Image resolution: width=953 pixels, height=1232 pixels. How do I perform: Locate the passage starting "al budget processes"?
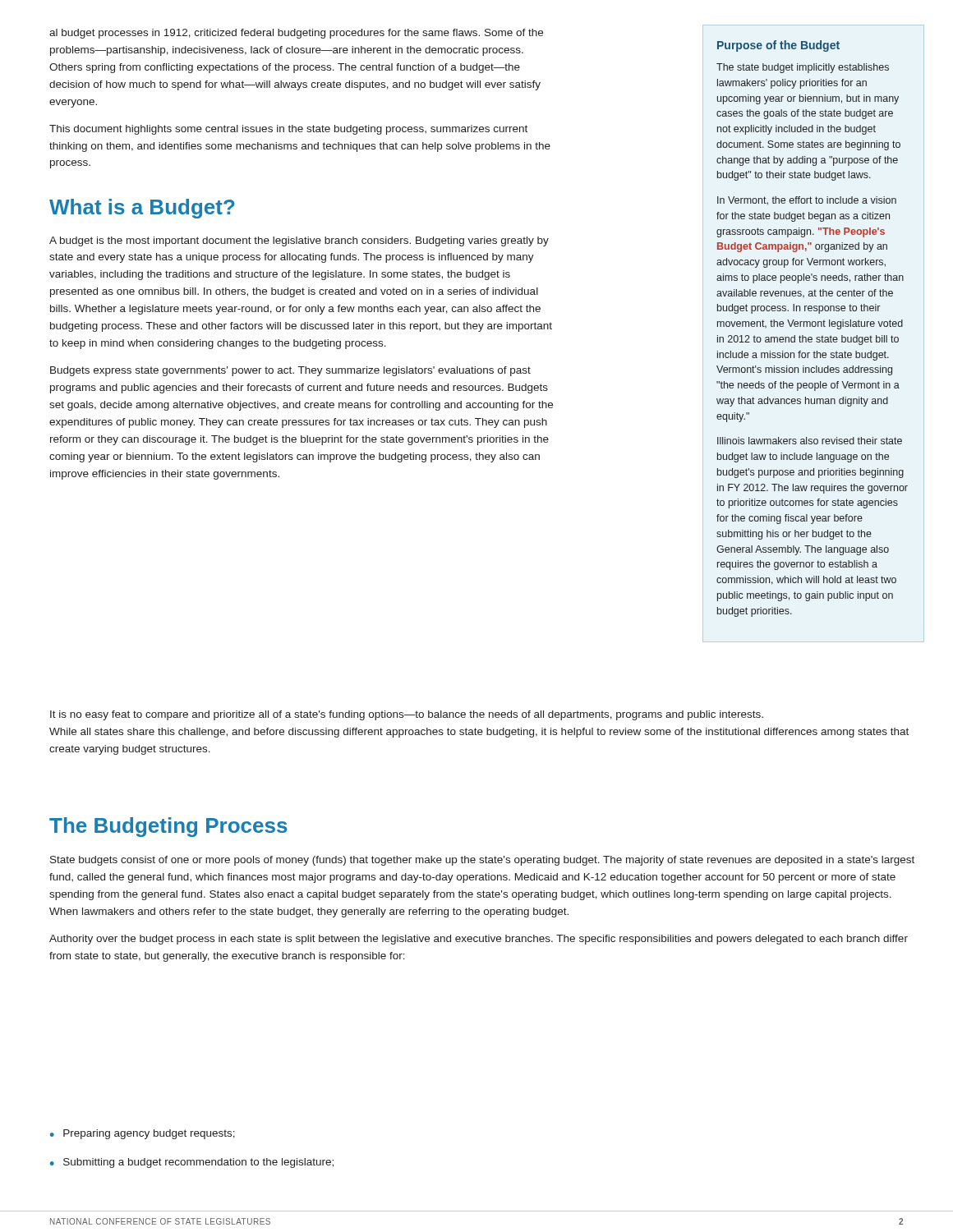tap(304, 98)
